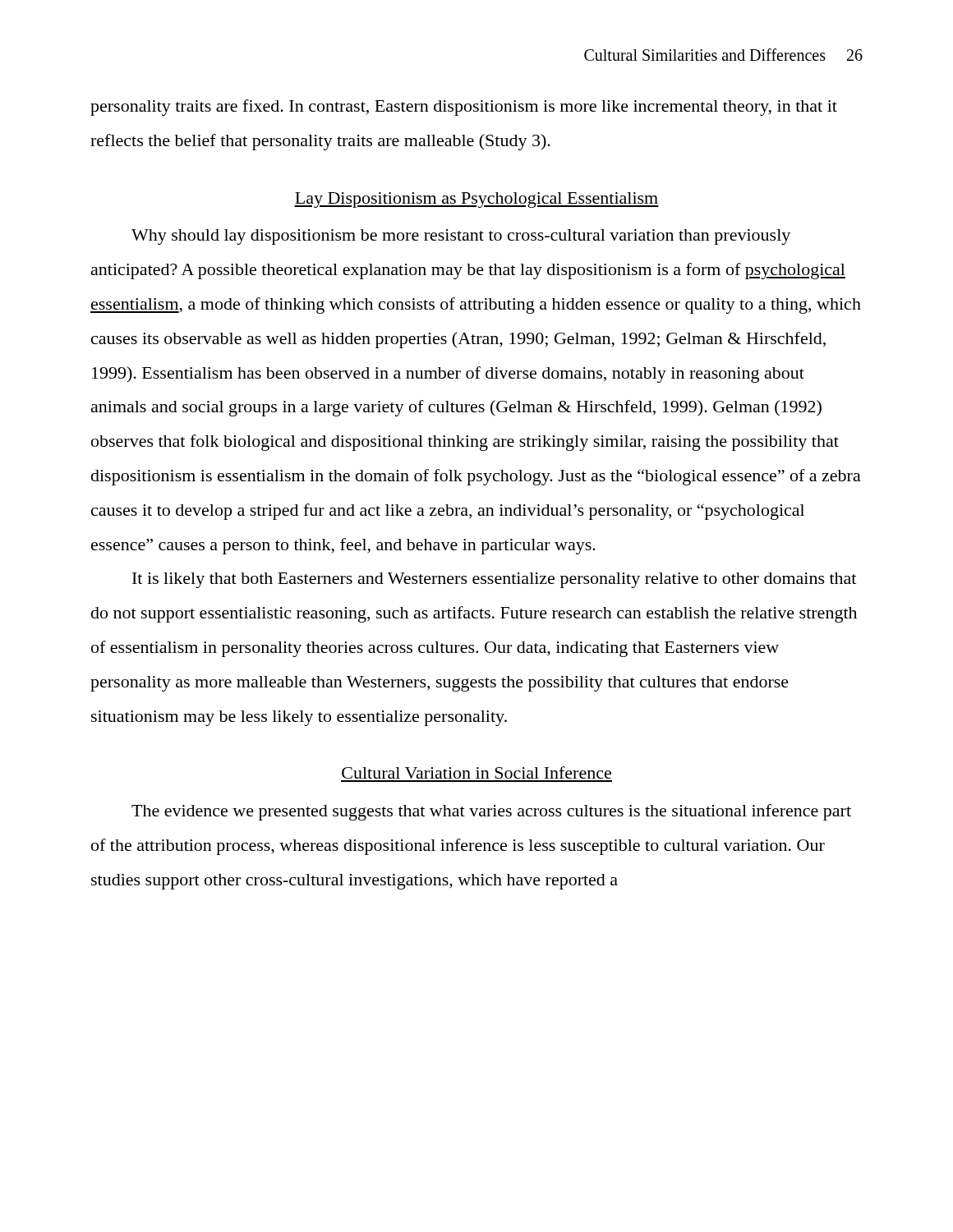Select the section header that says "Lay Dispositionism as"
Viewport: 953px width, 1232px height.
point(476,197)
